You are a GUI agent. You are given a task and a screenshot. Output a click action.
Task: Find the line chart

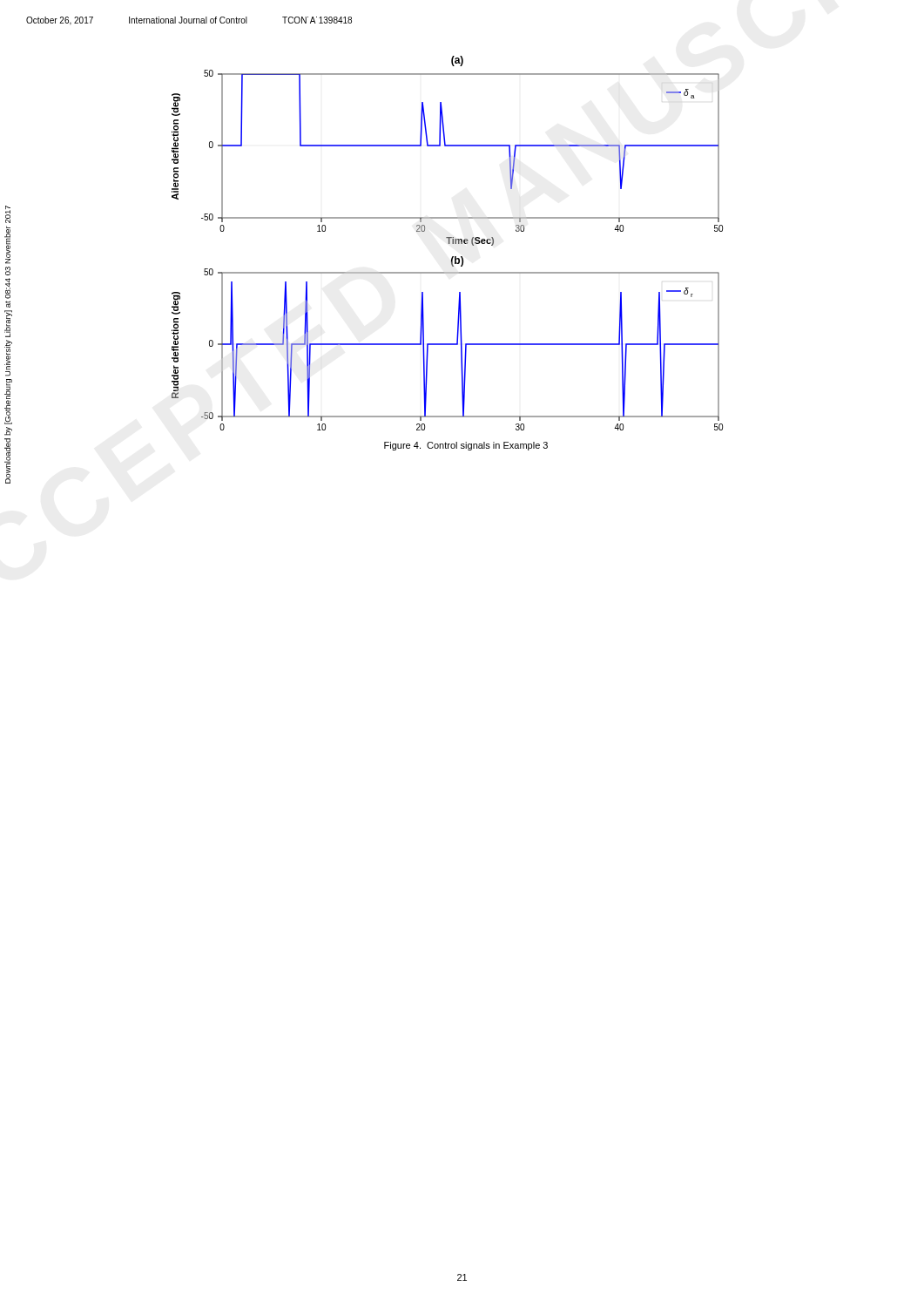click(x=466, y=240)
